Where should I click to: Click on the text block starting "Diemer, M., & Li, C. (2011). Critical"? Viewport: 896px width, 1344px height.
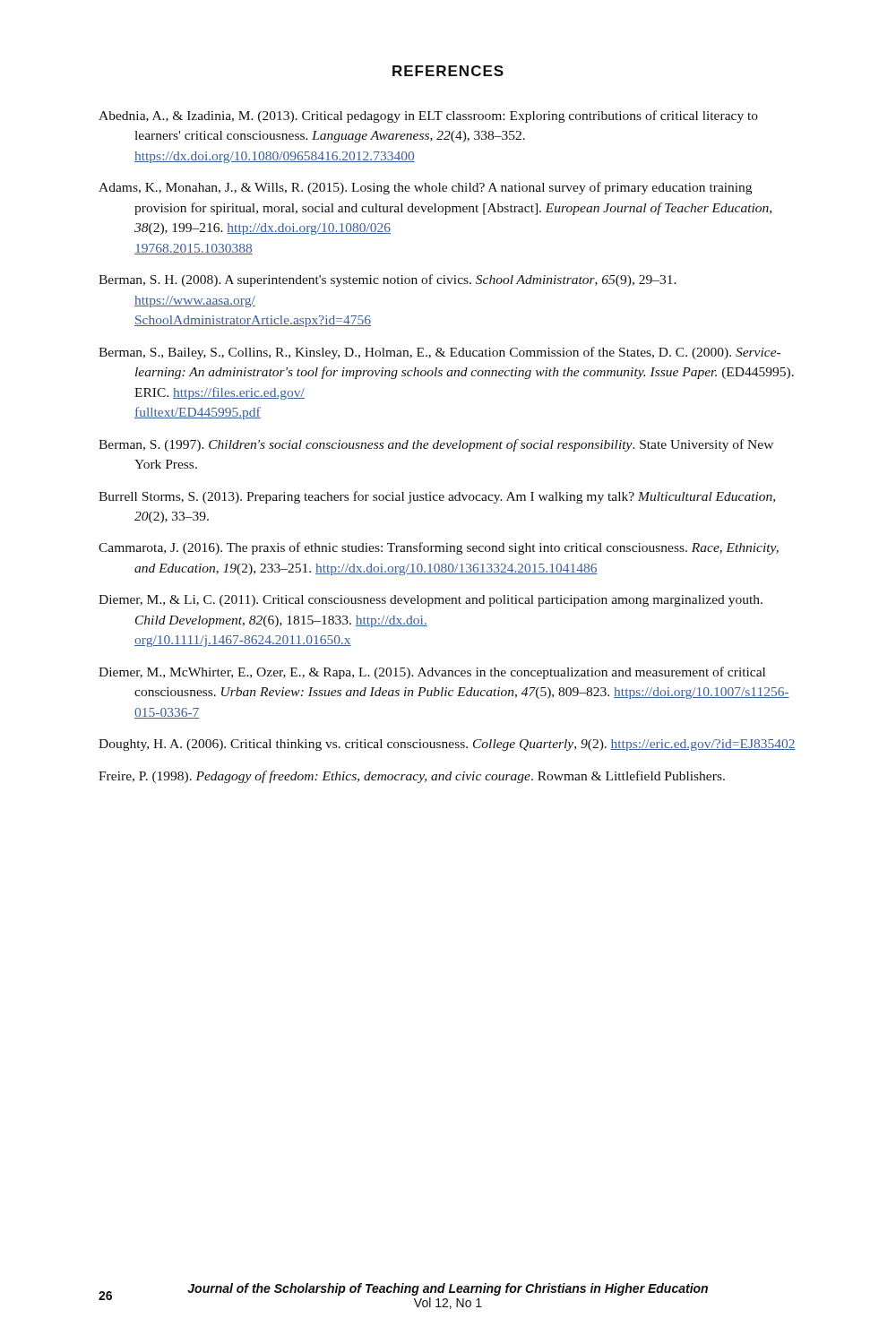click(431, 619)
